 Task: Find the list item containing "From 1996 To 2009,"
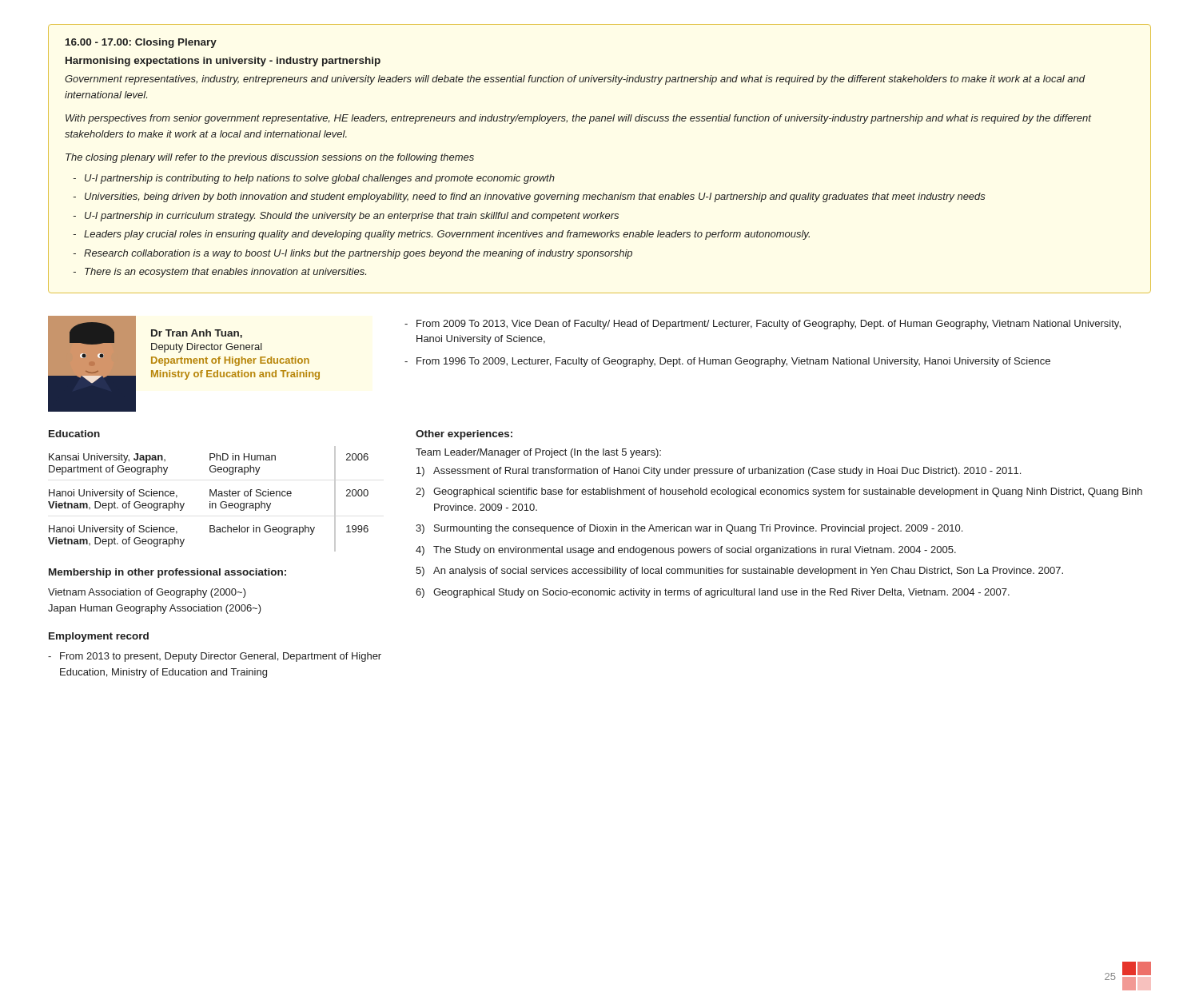[733, 361]
